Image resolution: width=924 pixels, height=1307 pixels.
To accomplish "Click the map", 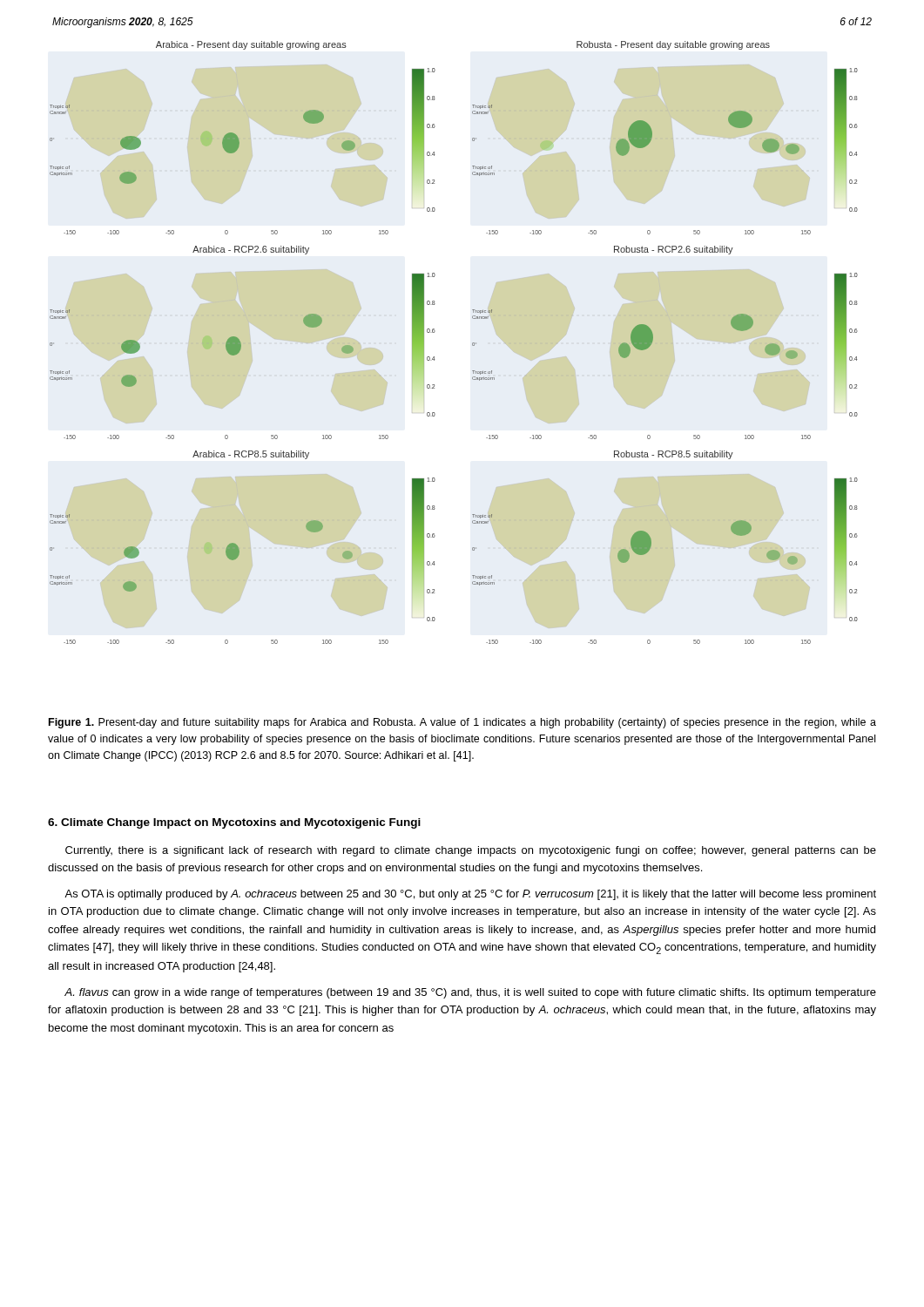I will click(462, 344).
